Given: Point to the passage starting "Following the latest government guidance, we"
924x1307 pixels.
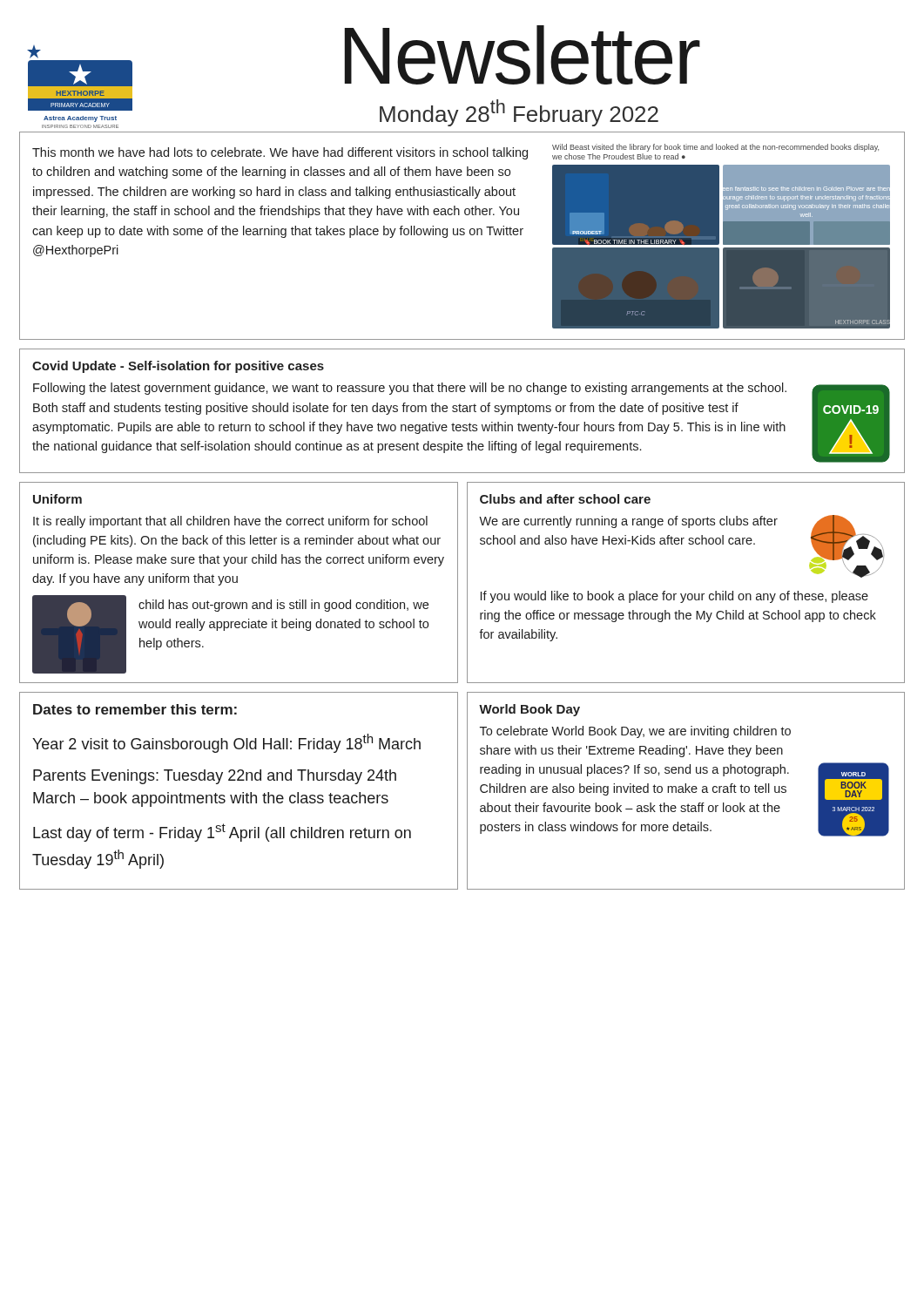Looking at the screenshot, I should click(x=410, y=417).
